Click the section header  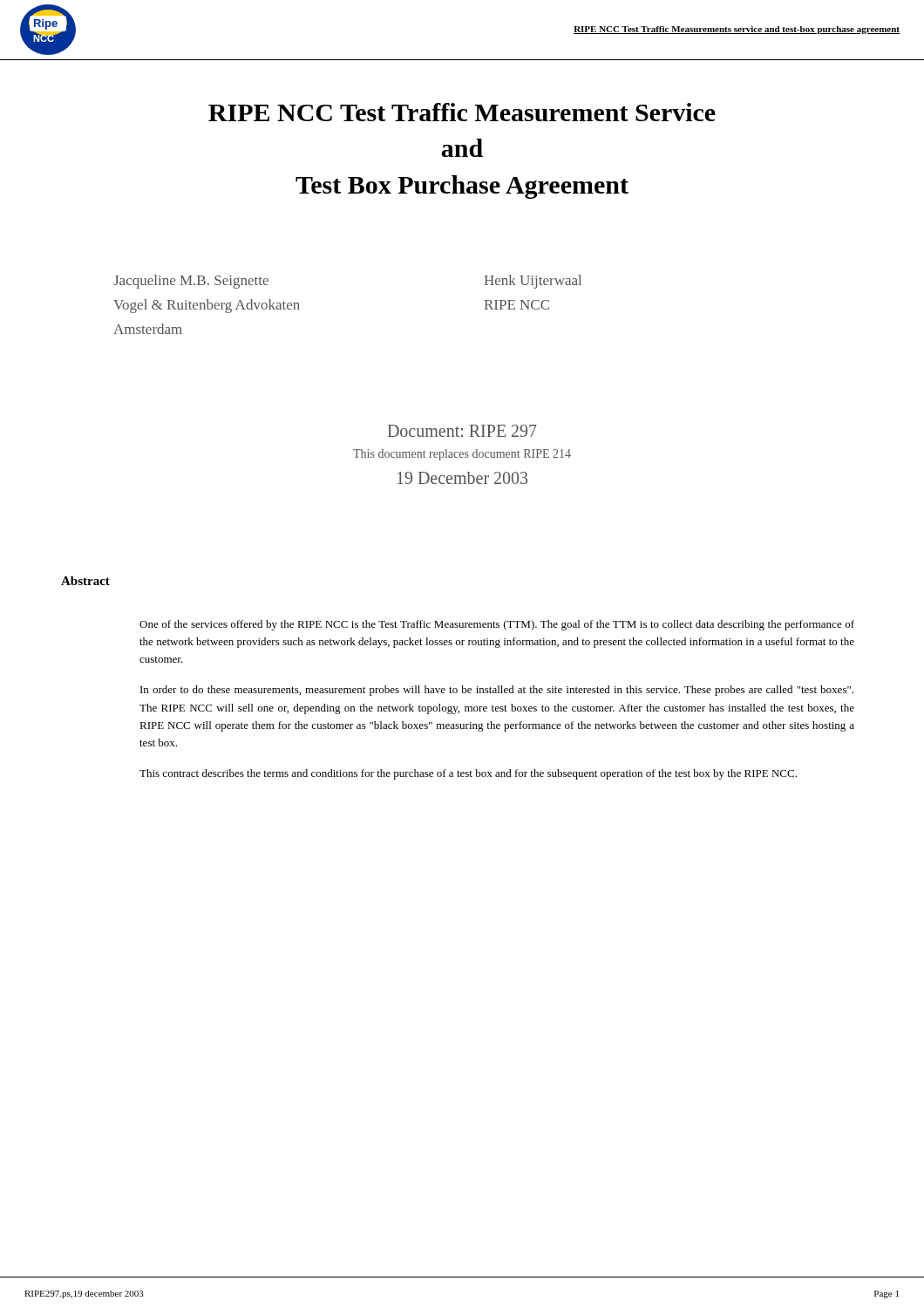(85, 581)
